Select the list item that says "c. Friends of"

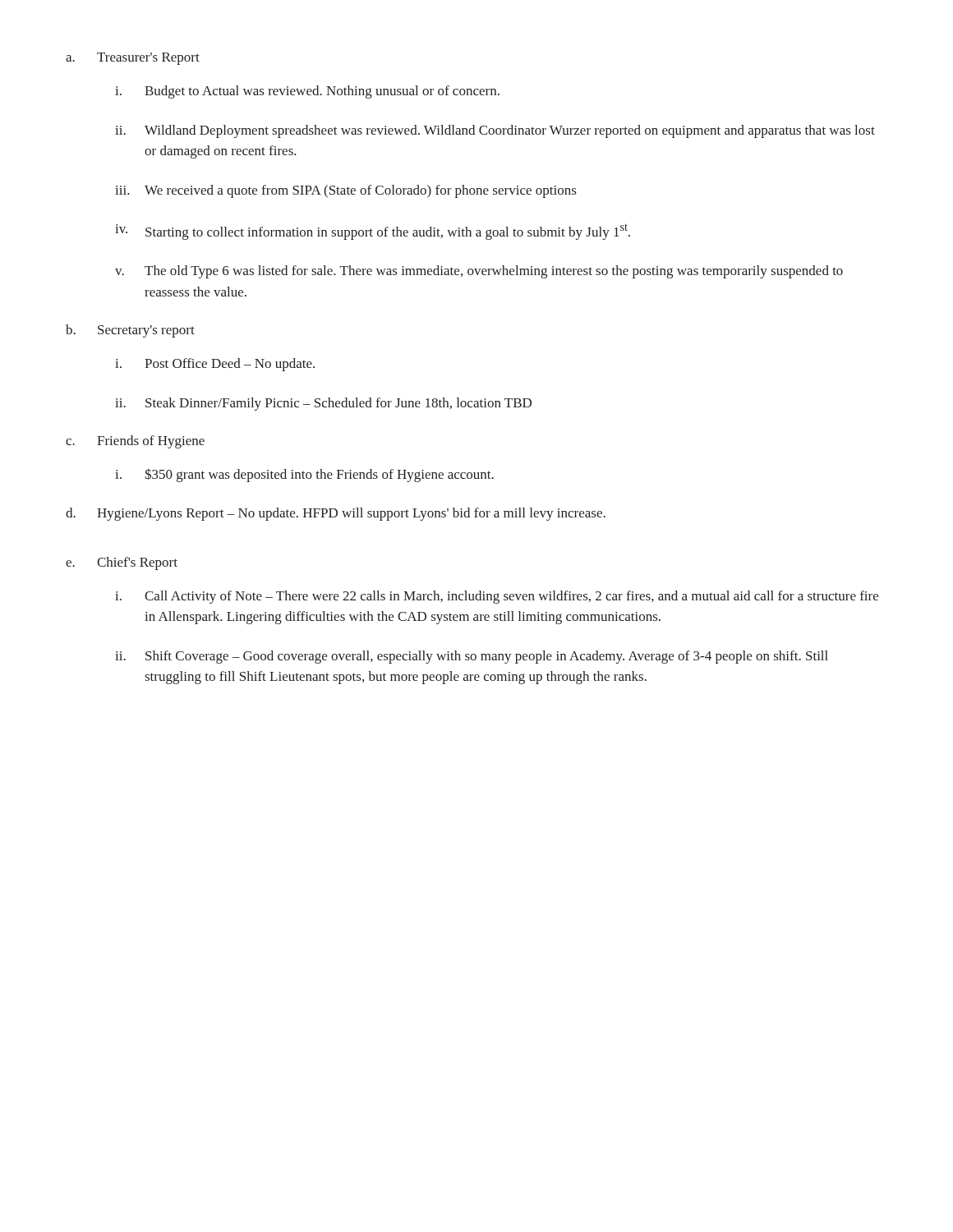[135, 441]
